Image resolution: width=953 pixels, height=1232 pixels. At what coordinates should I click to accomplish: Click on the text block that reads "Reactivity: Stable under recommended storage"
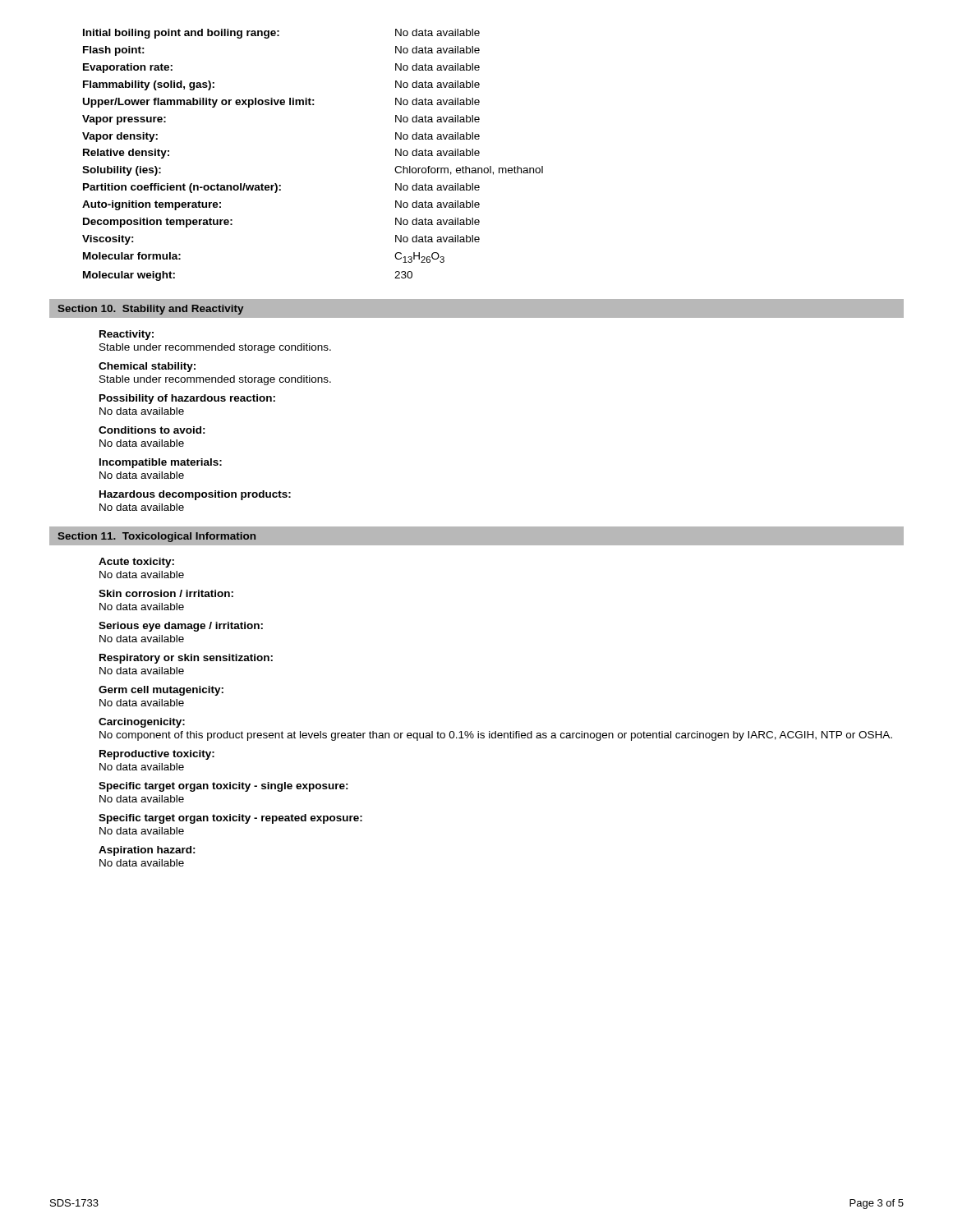coord(127,335)
